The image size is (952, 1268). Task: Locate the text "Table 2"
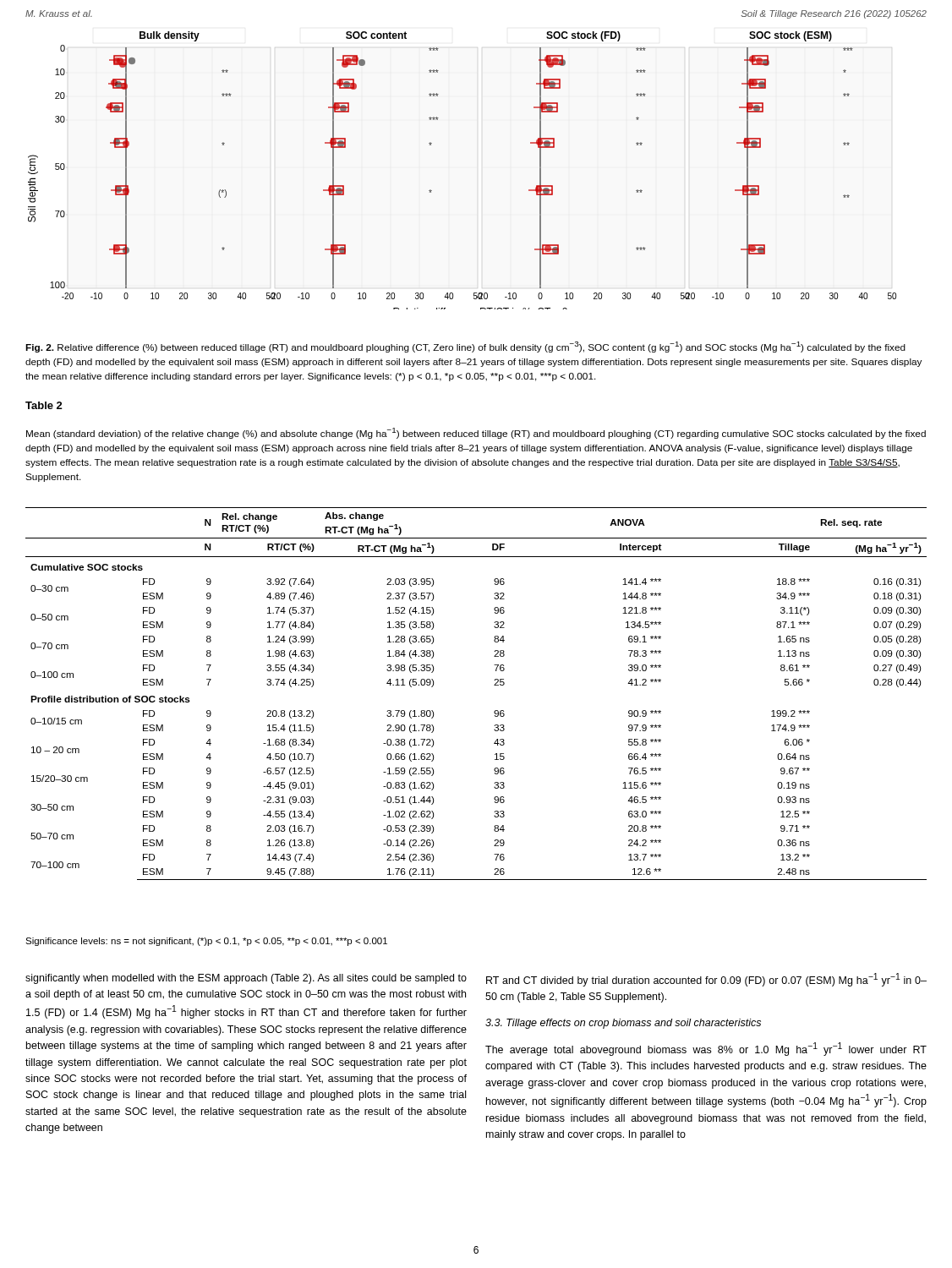[44, 405]
